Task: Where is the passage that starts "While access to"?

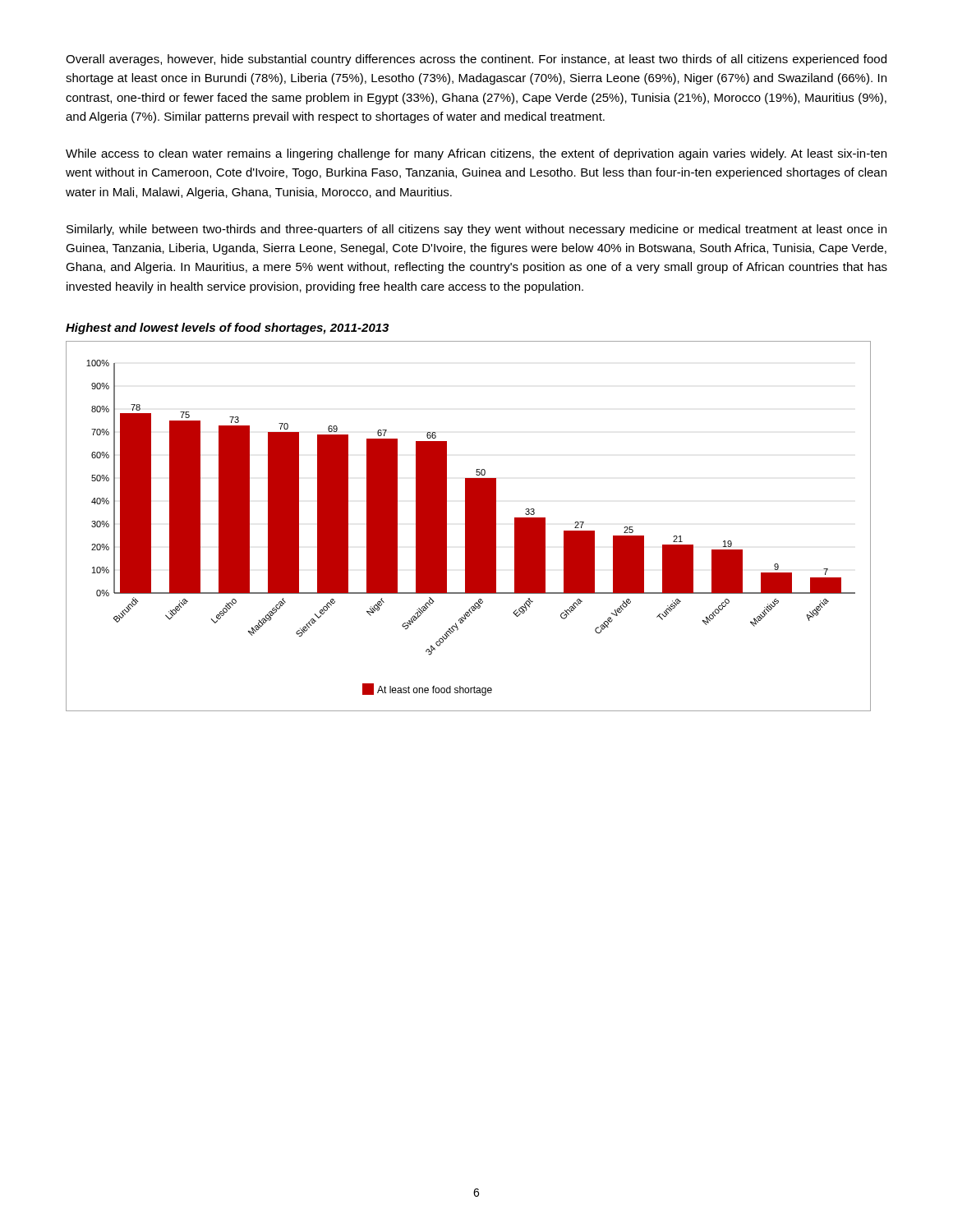Action: pyautogui.click(x=476, y=172)
